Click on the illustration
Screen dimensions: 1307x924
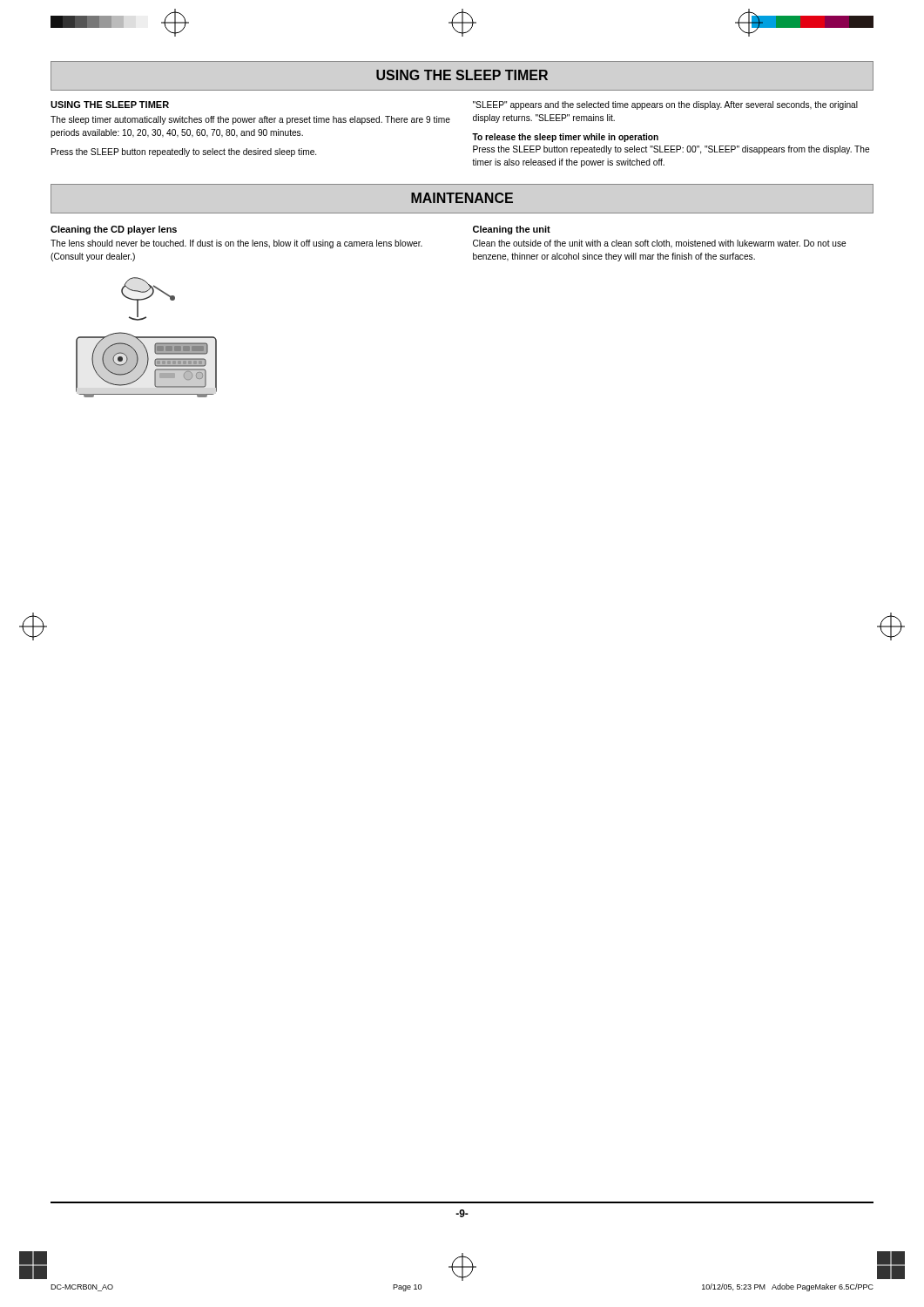(x=255, y=343)
